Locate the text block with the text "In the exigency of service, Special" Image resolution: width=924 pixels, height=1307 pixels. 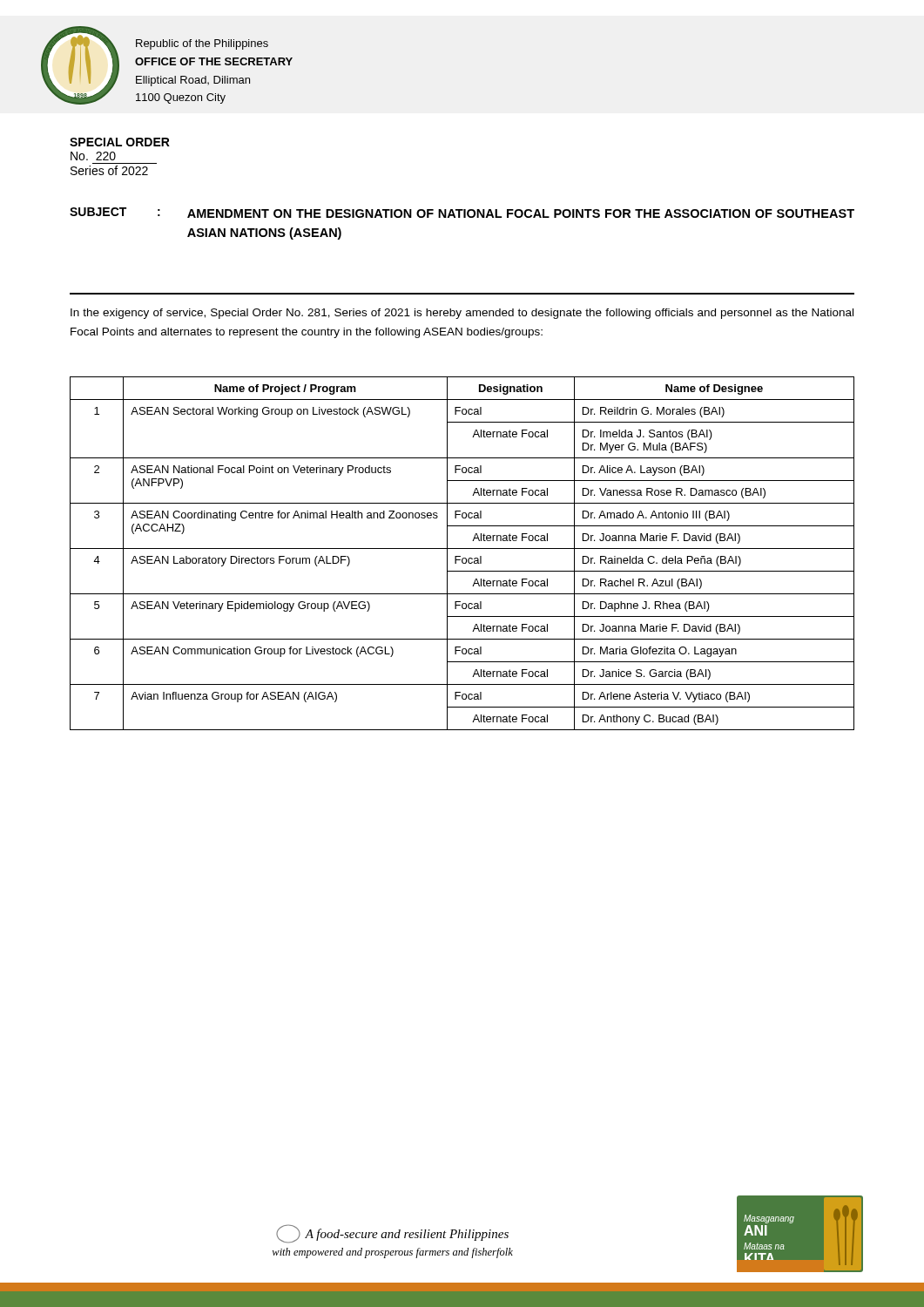click(462, 322)
